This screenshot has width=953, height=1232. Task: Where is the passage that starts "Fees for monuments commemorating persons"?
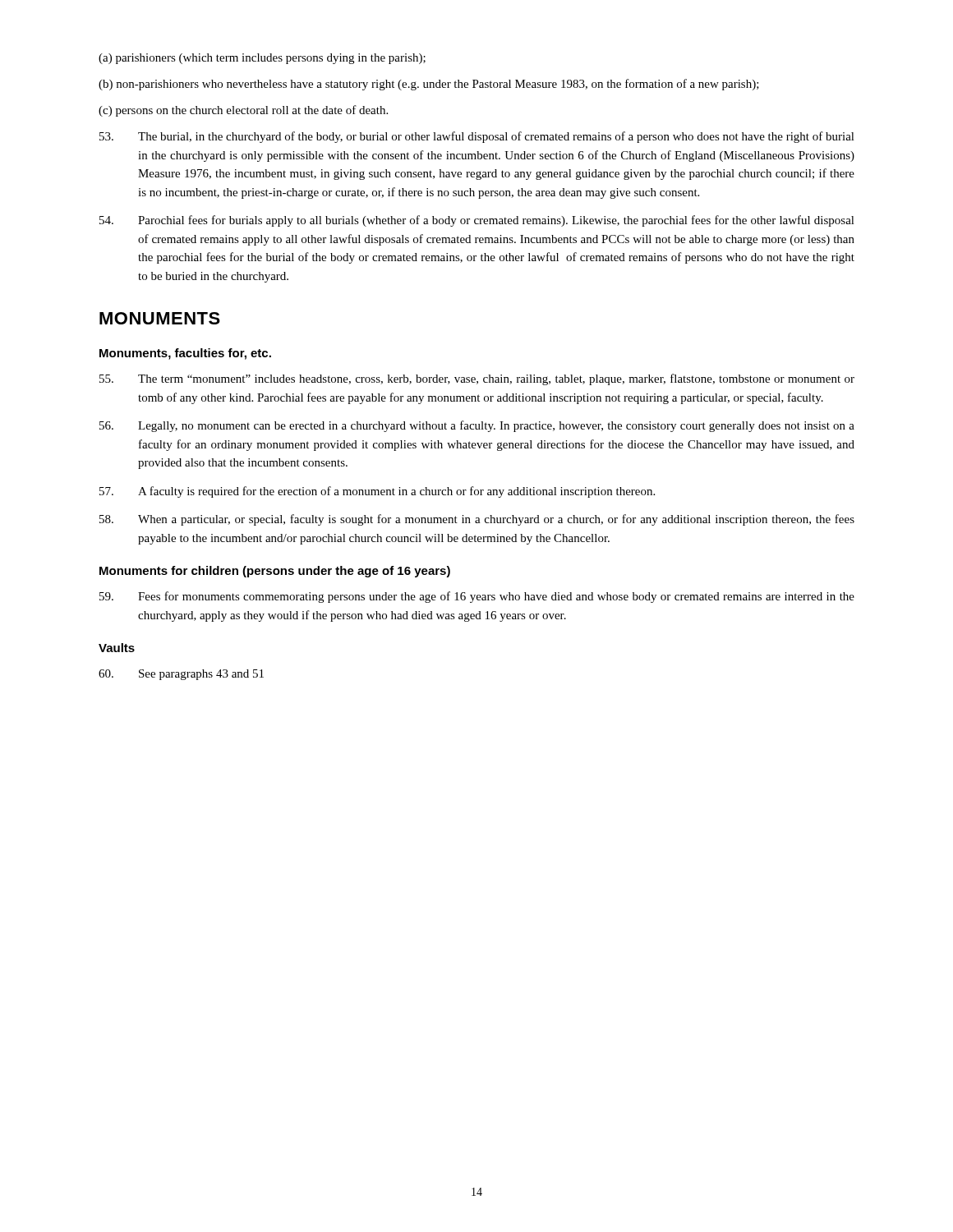tap(476, 606)
